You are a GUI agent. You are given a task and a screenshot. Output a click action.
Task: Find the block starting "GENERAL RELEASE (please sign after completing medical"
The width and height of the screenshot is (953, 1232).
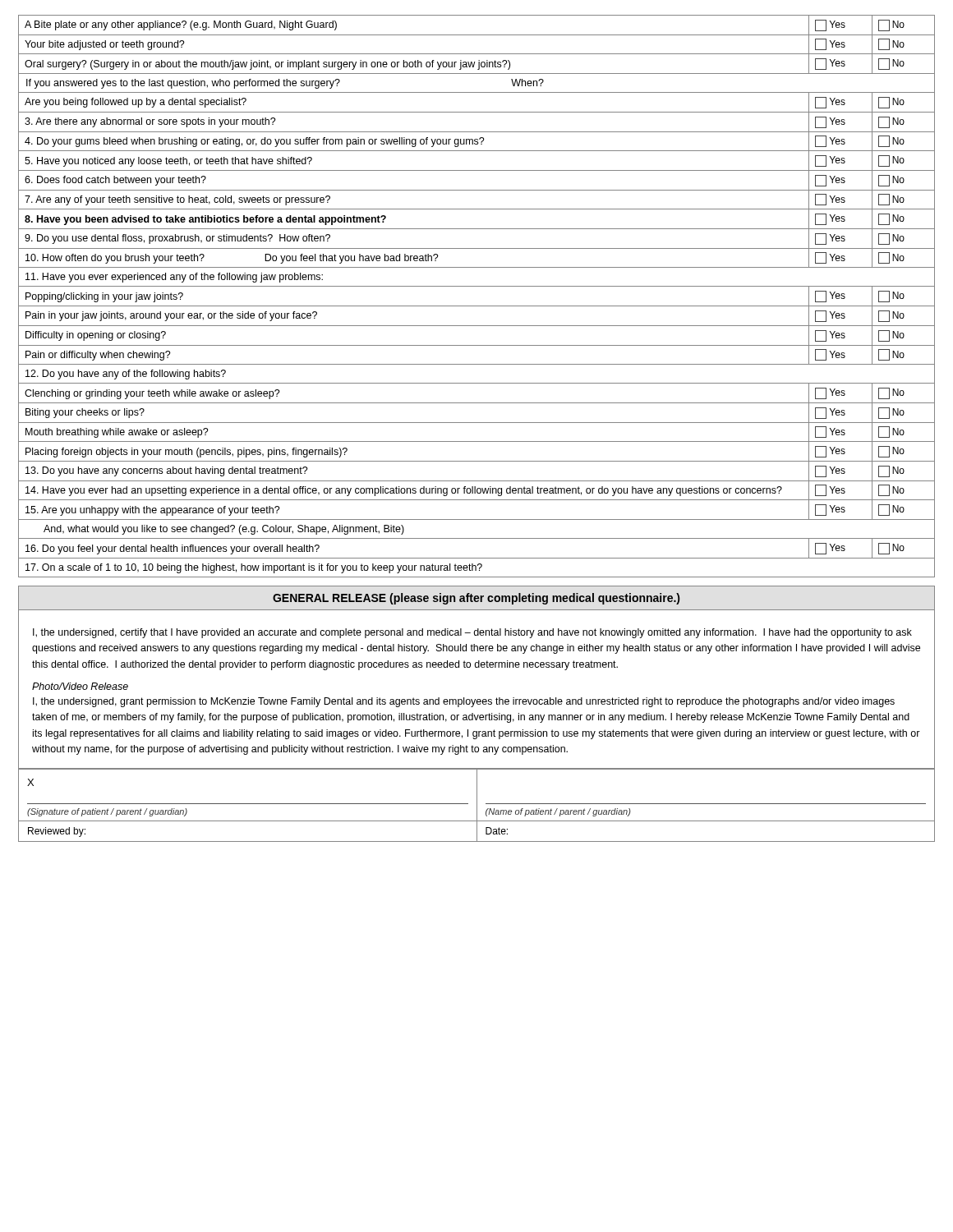click(476, 598)
